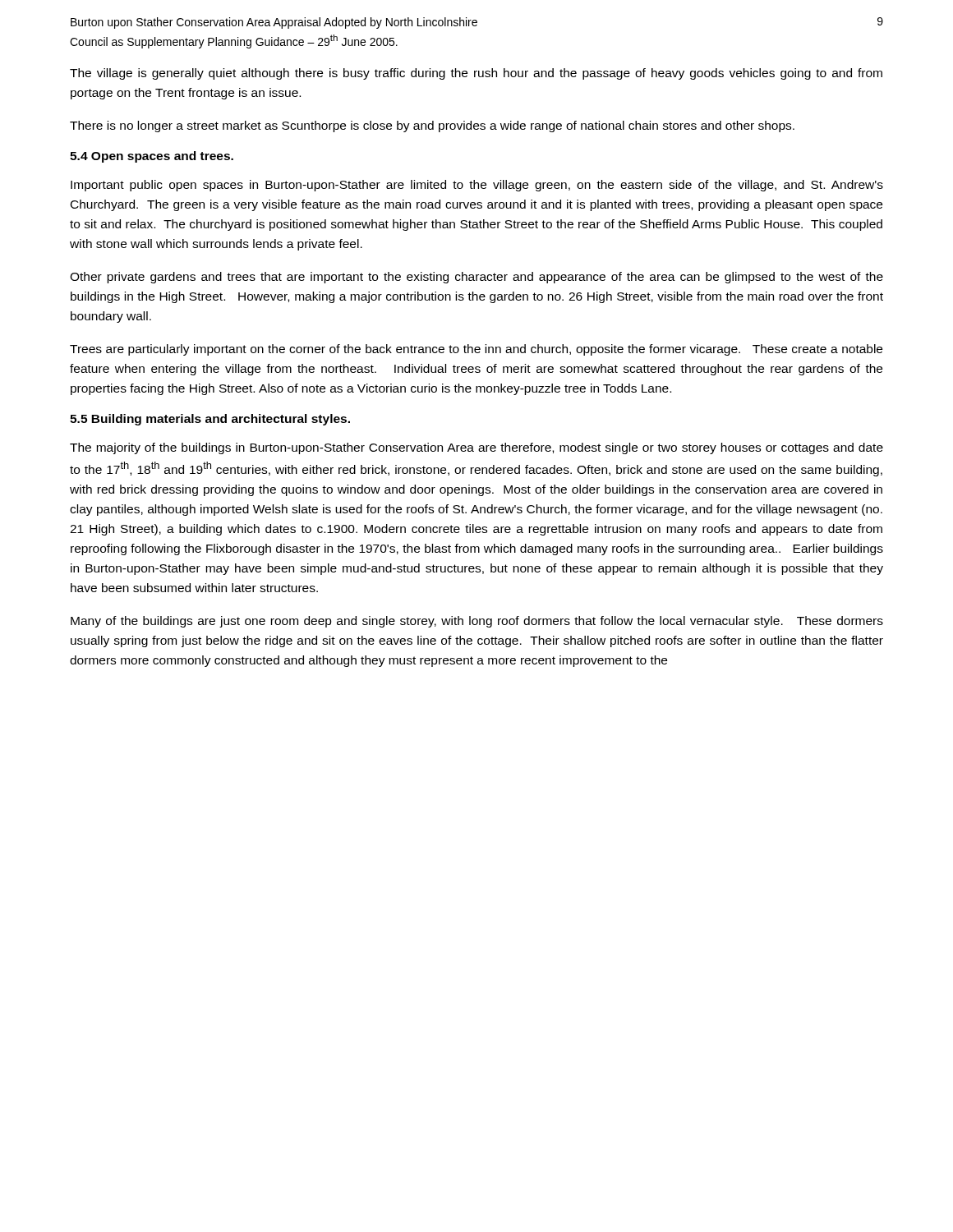Click on the text block that says "Many of the buildings are"
The height and width of the screenshot is (1232, 953).
(x=476, y=641)
